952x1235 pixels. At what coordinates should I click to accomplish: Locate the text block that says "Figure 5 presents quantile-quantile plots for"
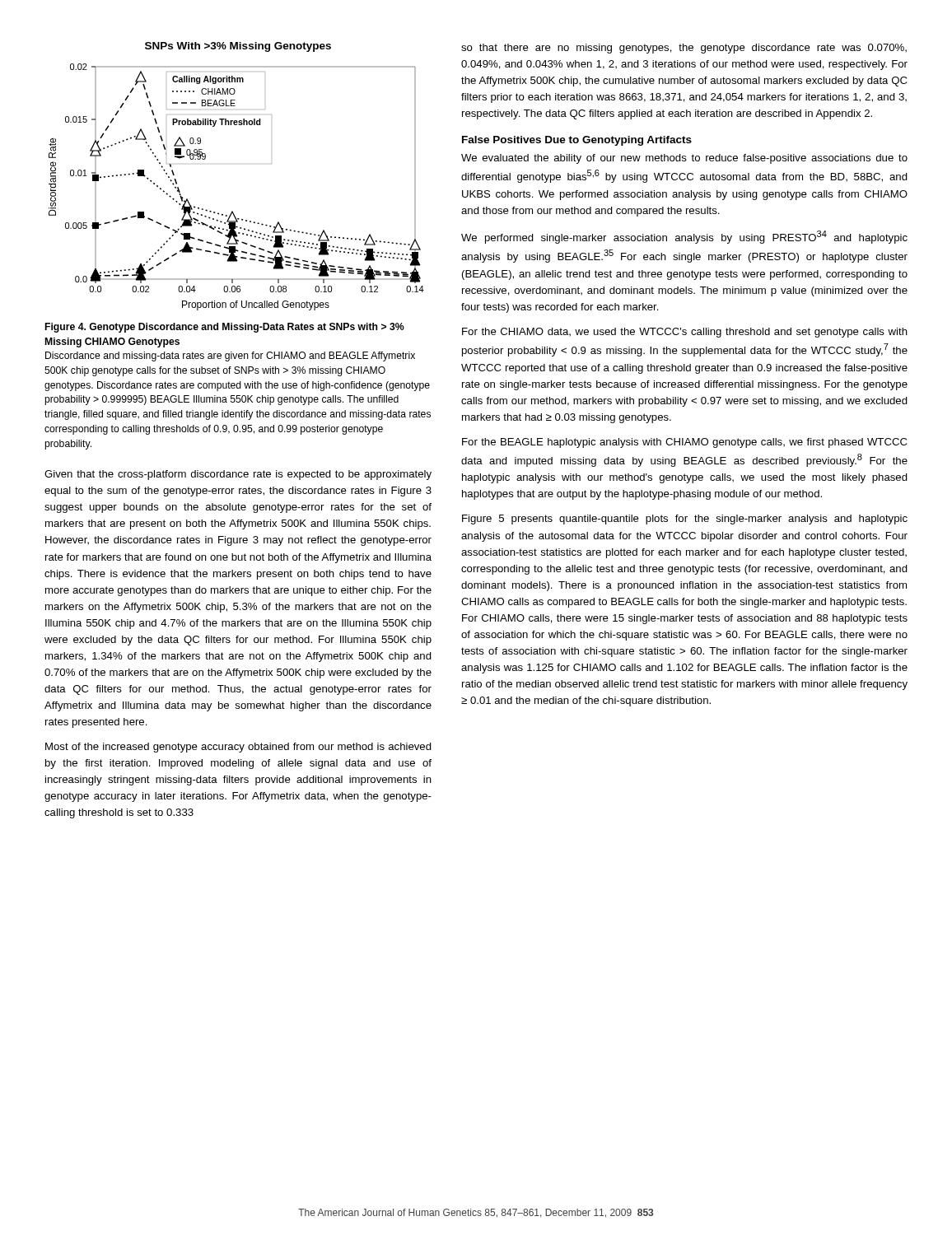[684, 610]
